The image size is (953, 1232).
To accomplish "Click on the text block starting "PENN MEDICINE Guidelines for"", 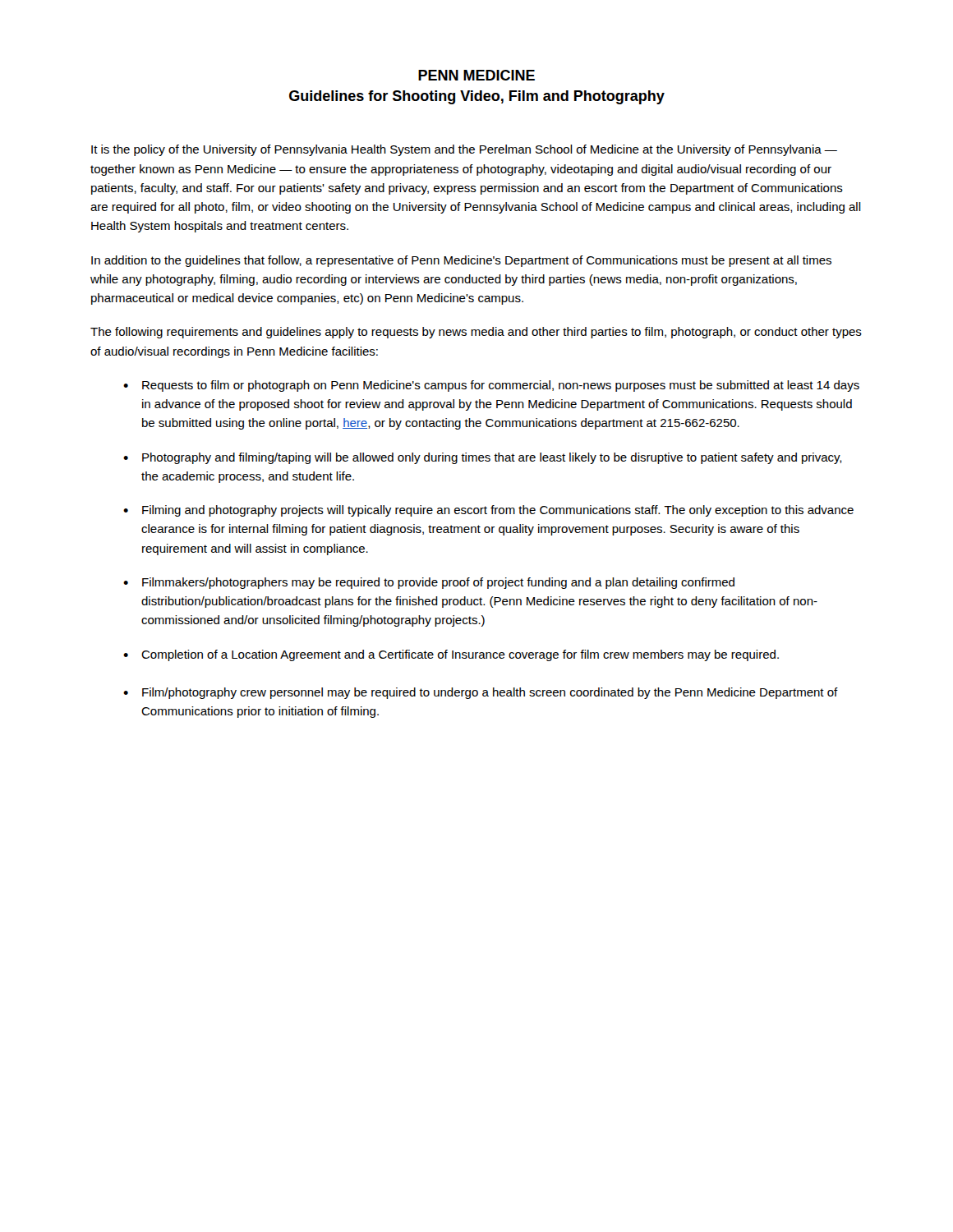I will tap(476, 86).
